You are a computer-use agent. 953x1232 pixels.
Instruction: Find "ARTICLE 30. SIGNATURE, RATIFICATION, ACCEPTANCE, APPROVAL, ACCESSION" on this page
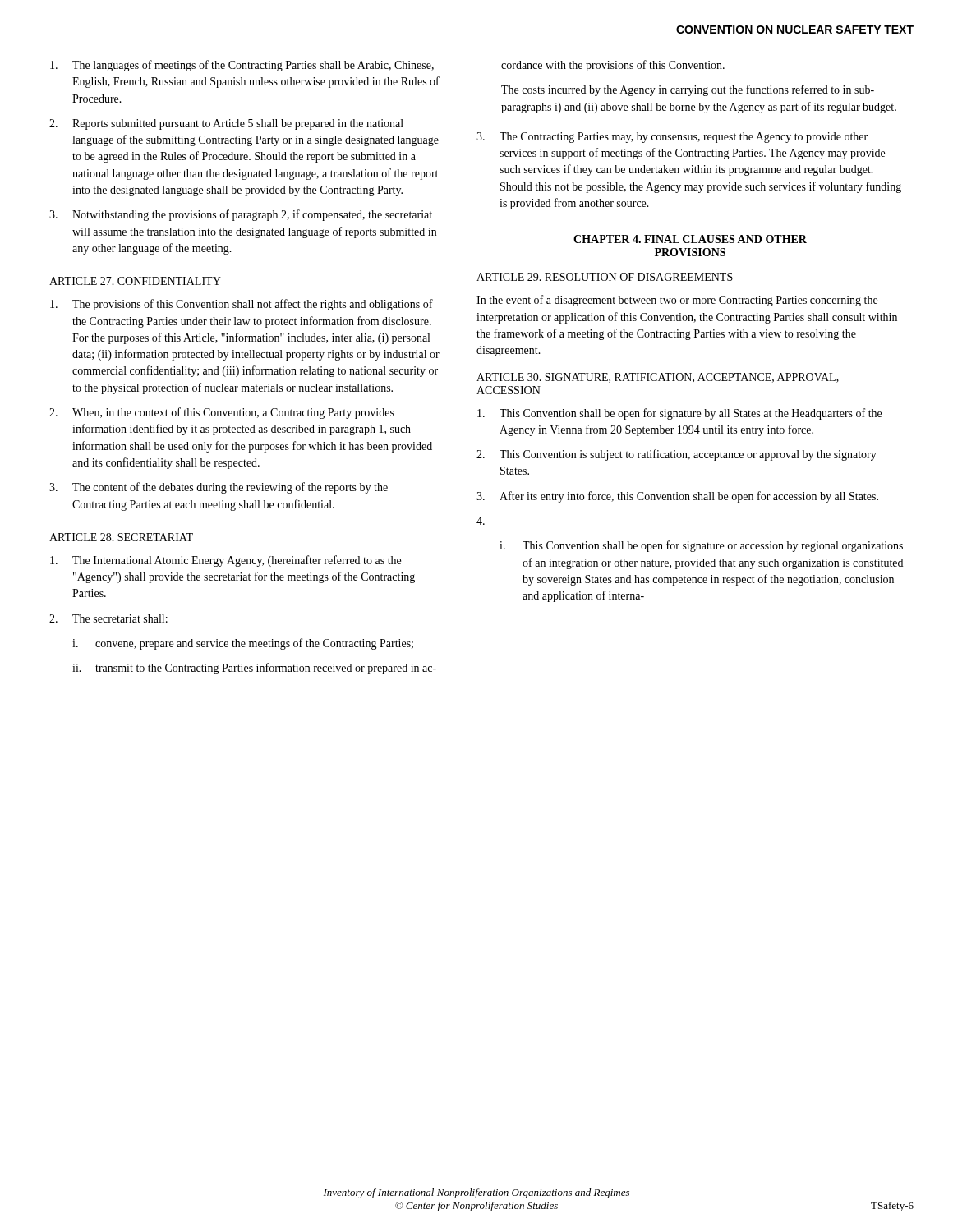click(x=658, y=384)
